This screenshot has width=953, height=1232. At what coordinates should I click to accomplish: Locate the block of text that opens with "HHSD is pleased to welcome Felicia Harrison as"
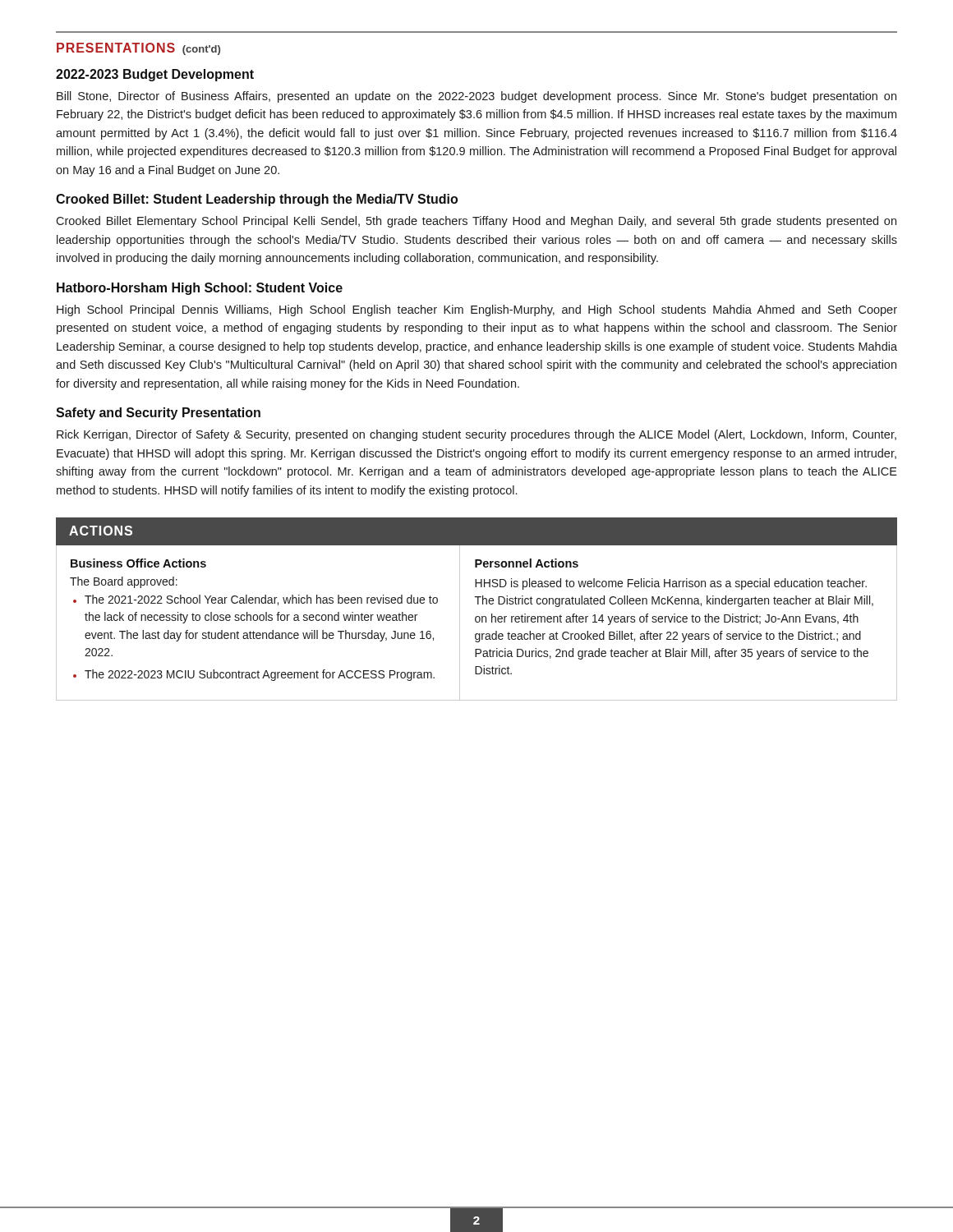pyautogui.click(x=674, y=627)
